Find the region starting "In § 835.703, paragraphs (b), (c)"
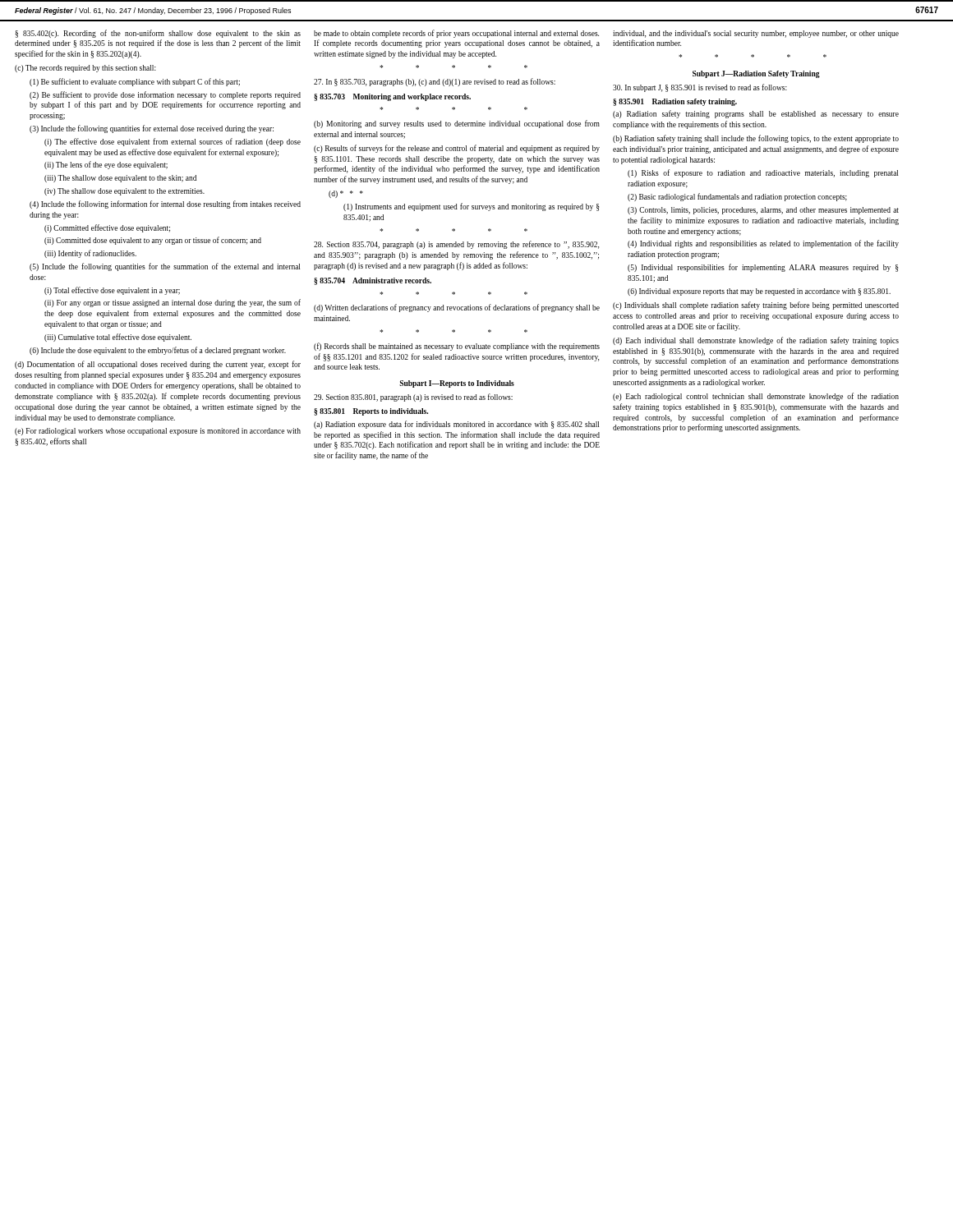Image resolution: width=953 pixels, height=1232 pixels. pyautogui.click(x=435, y=82)
